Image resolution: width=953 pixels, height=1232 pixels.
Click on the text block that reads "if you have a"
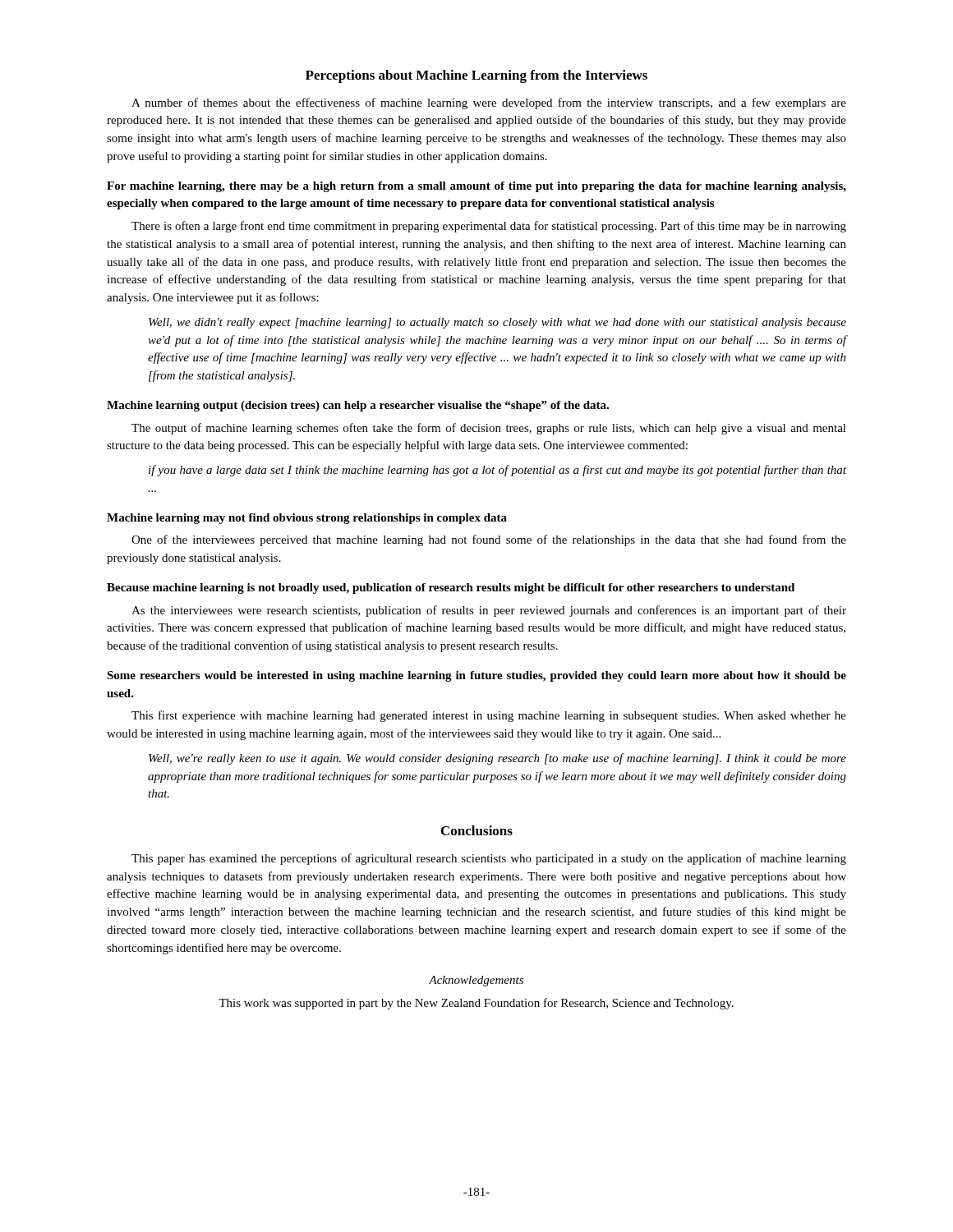[497, 479]
